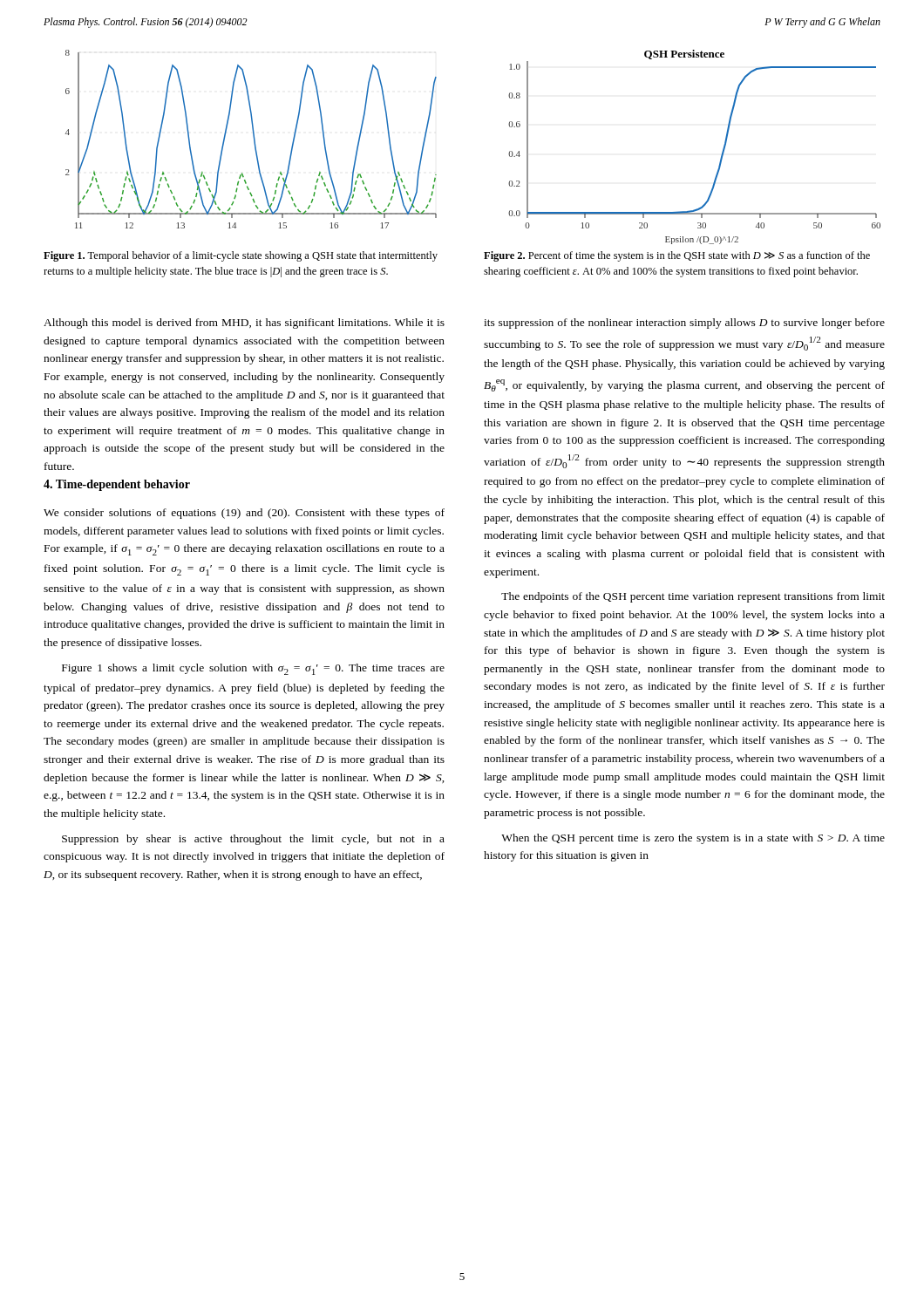Screen dimensions: 1308x924
Task: Locate the text starting "Figure 2. Percent"
Action: tap(677, 263)
